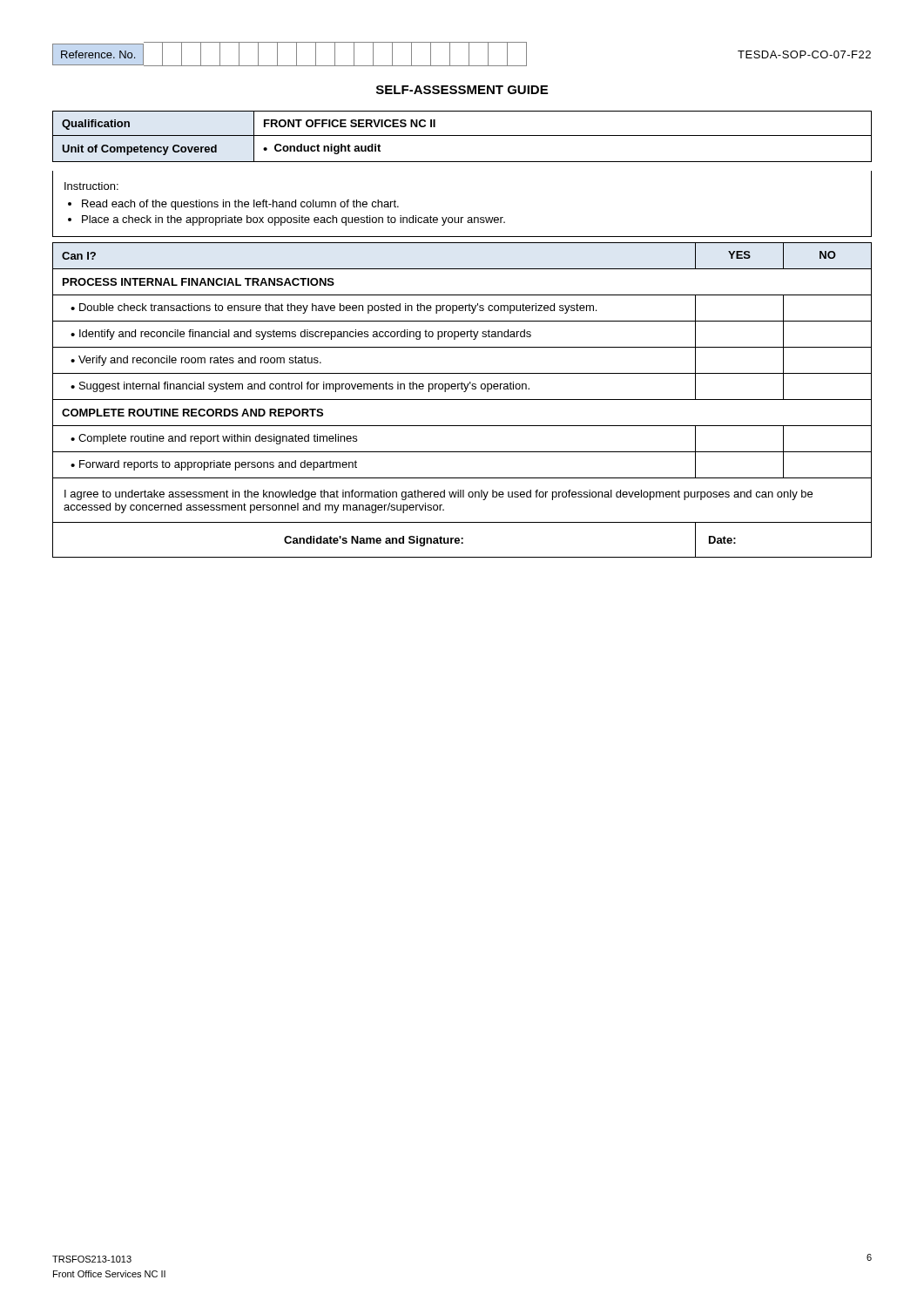Viewport: 924px width, 1307px height.
Task: Select the region starting "SELF-ASSESSMENT GUIDE"
Action: (462, 89)
